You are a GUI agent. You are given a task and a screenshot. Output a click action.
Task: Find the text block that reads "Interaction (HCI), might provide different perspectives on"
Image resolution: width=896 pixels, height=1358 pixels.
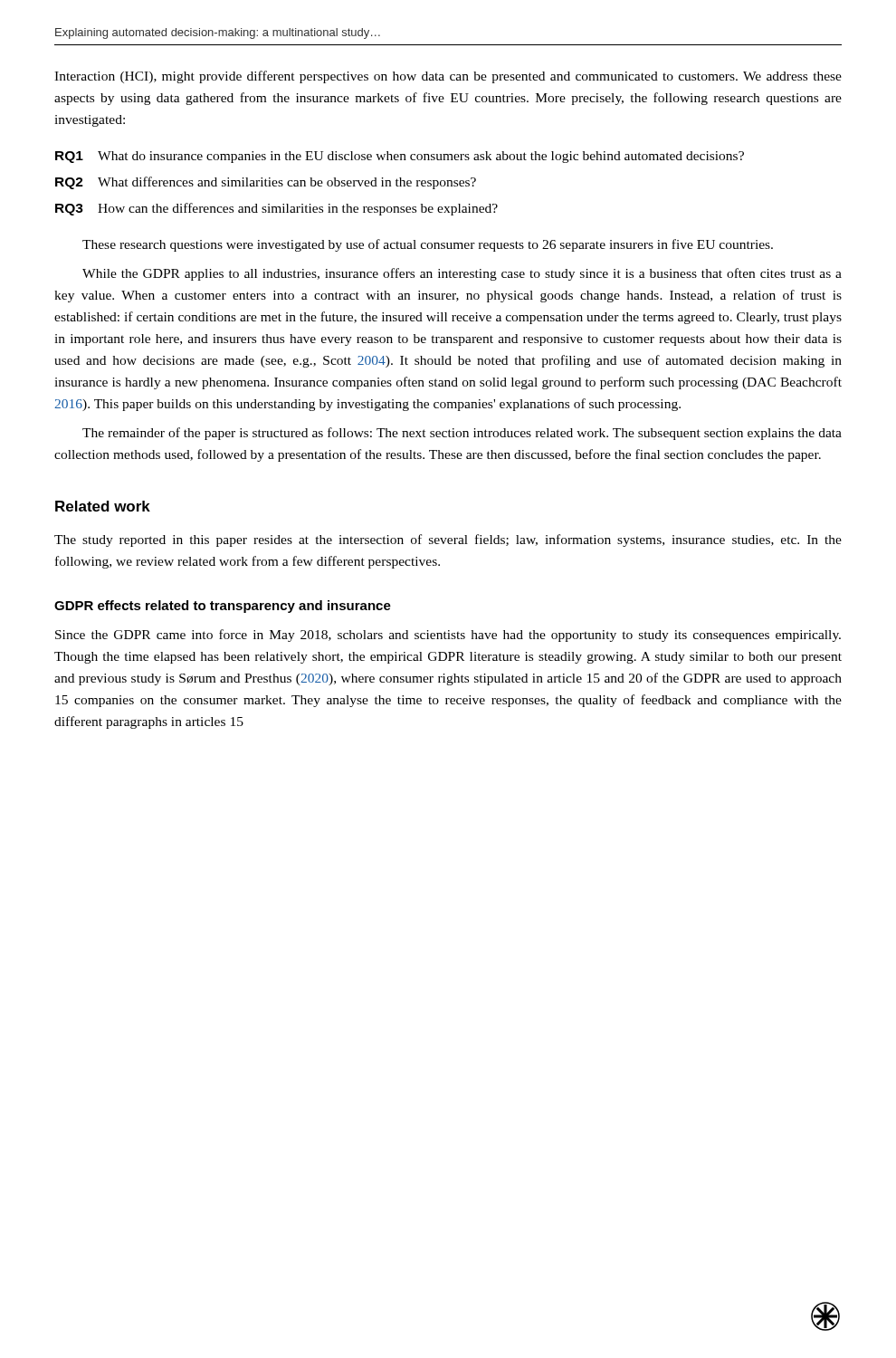click(448, 98)
